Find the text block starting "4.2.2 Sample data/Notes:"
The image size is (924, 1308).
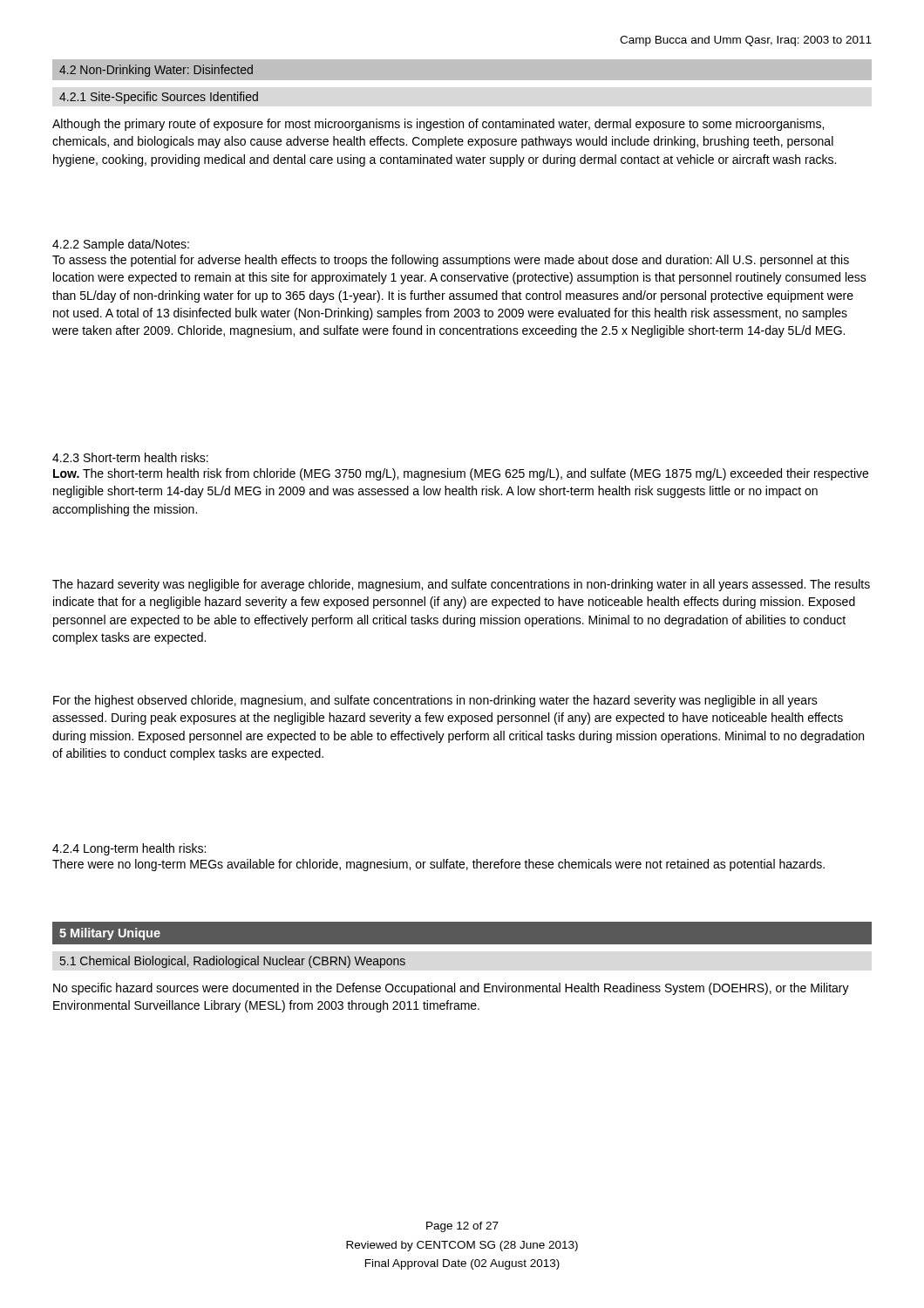pyautogui.click(x=121, y=245)
